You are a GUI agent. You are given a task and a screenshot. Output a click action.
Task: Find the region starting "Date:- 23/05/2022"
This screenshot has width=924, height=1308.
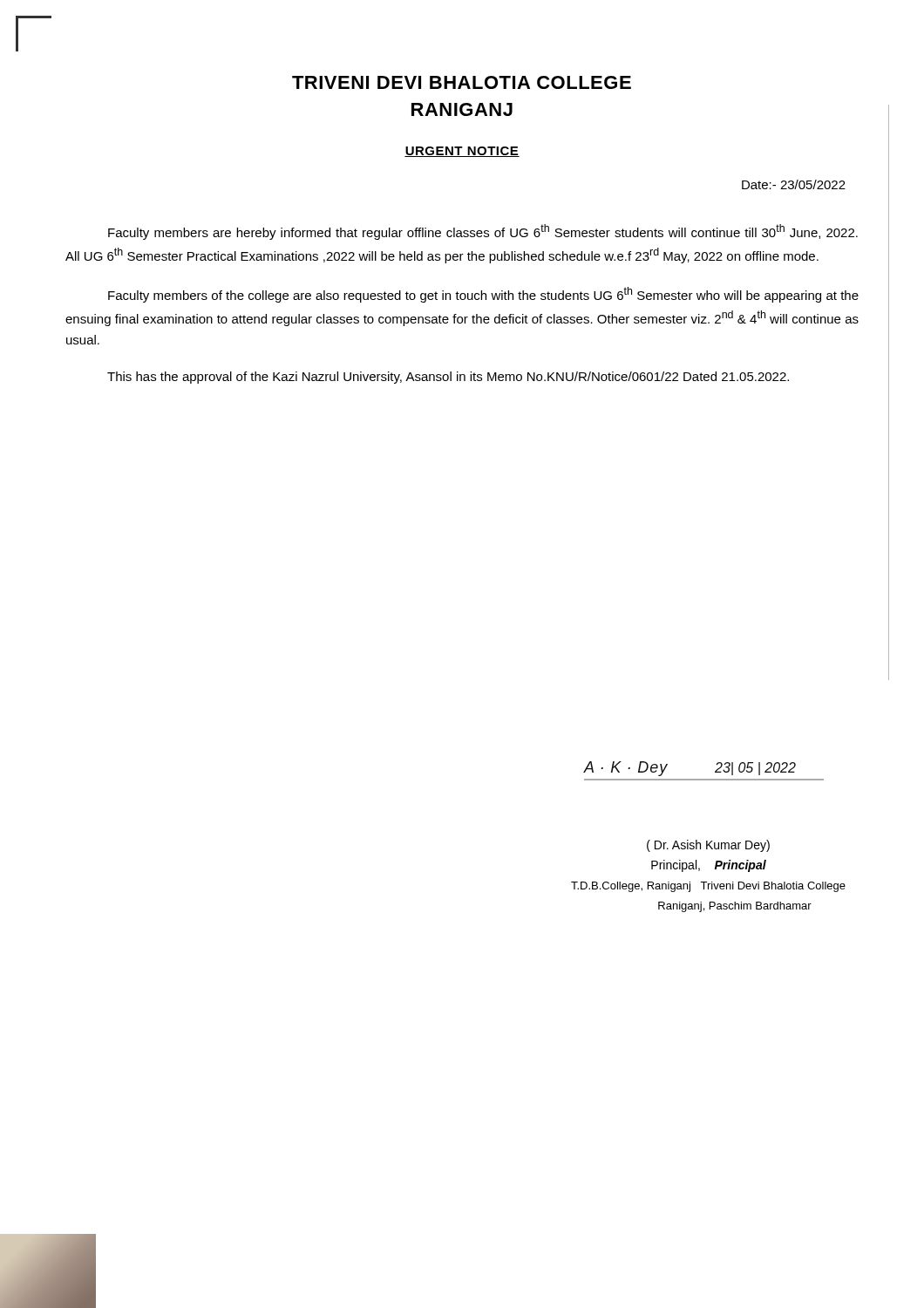pos(793,184)
